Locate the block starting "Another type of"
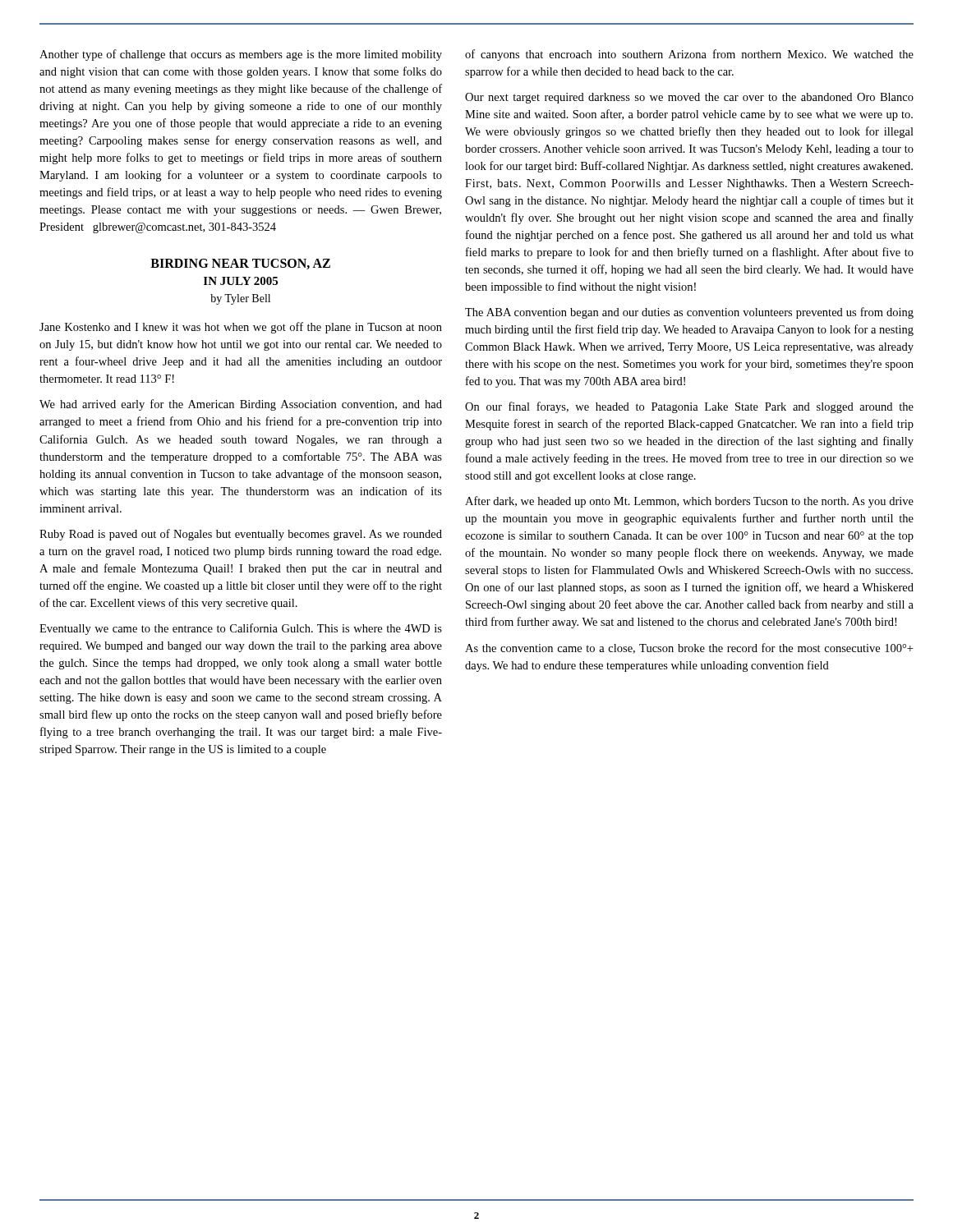The width and height of the screenshot is (953, 1232). tap(241, 141)
